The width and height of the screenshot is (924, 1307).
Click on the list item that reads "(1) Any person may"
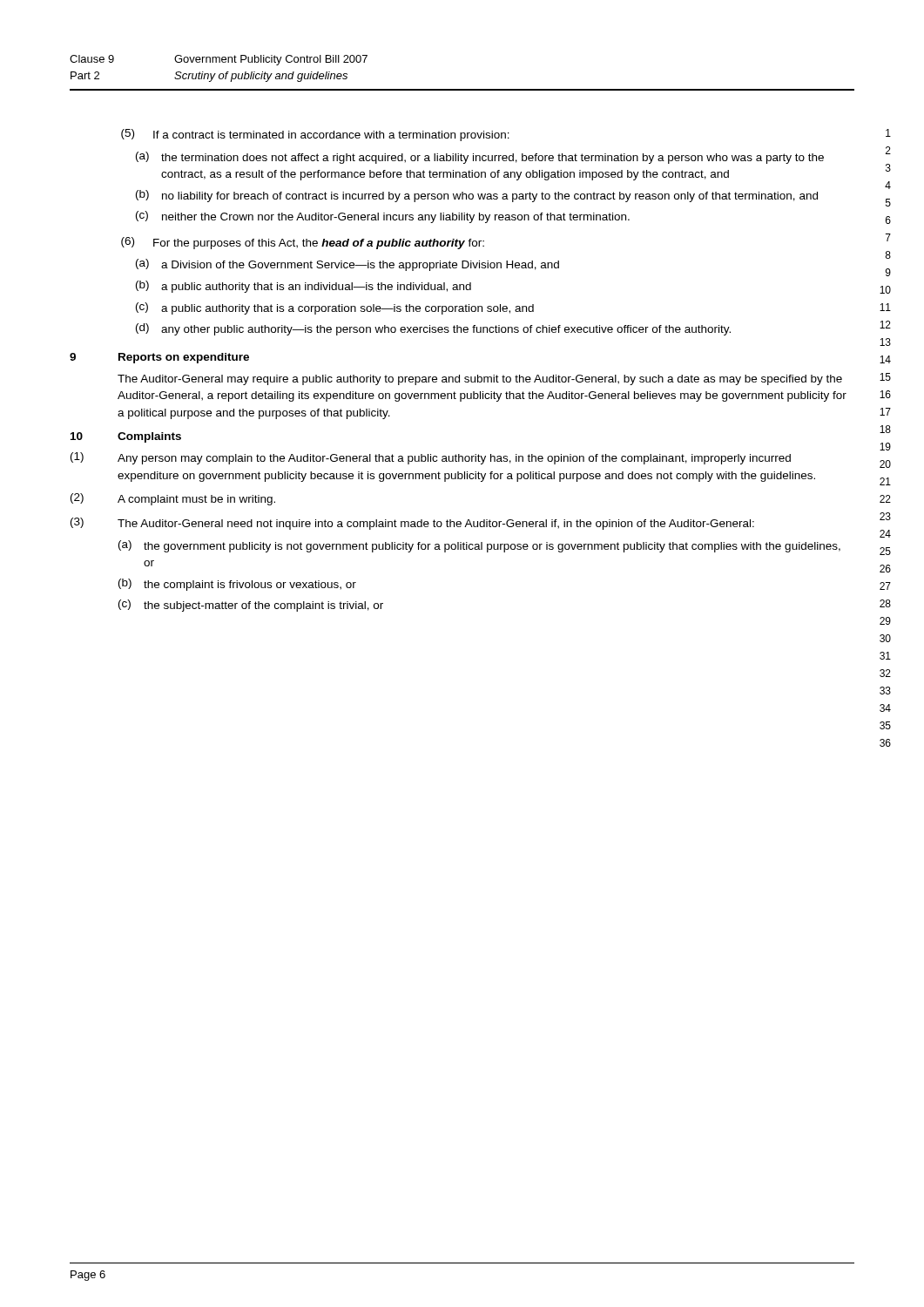(x=462, y=467)
